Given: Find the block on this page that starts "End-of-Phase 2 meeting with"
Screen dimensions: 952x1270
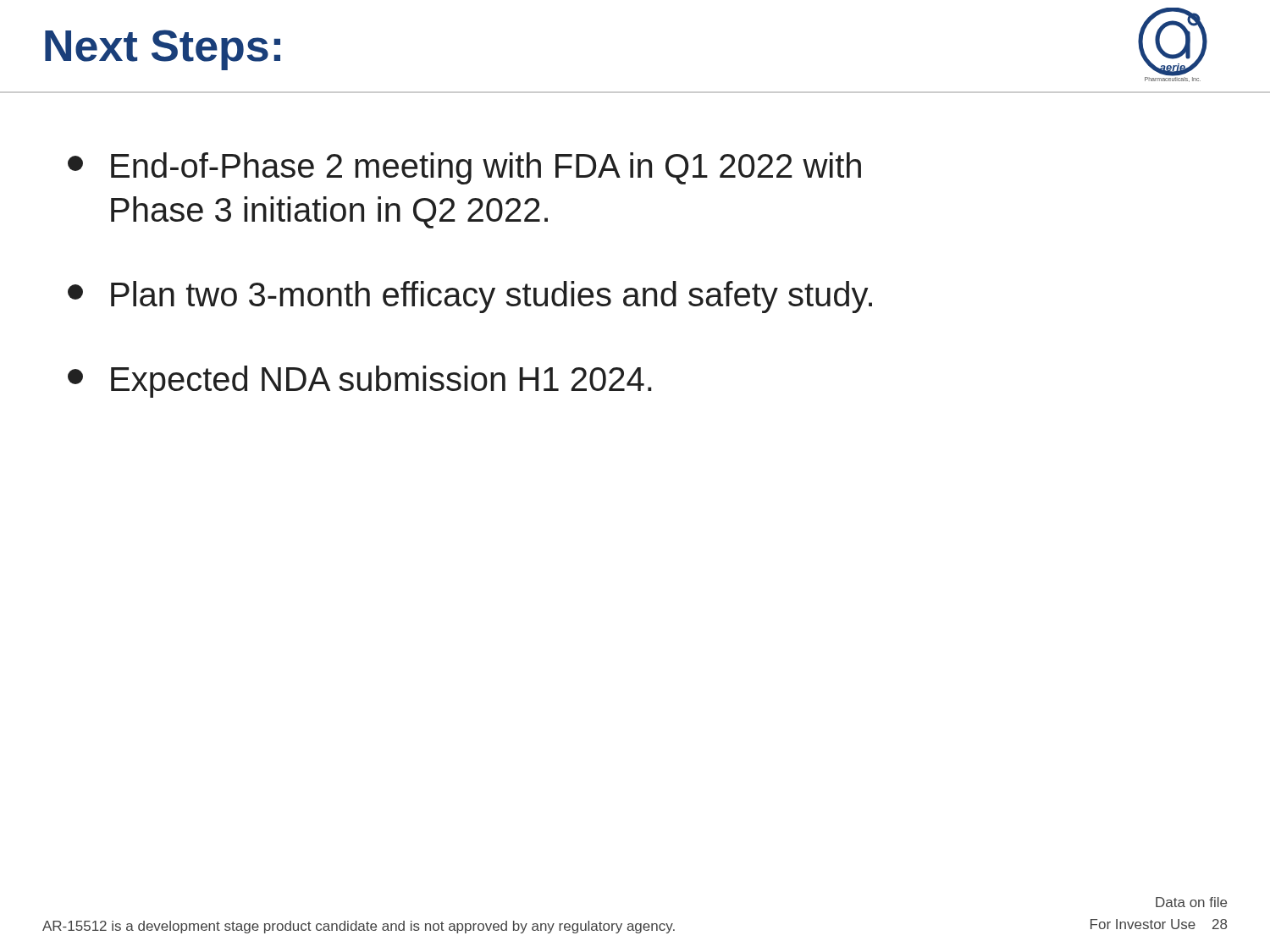Looking at the screenshot, I should (x=465, y=188).
